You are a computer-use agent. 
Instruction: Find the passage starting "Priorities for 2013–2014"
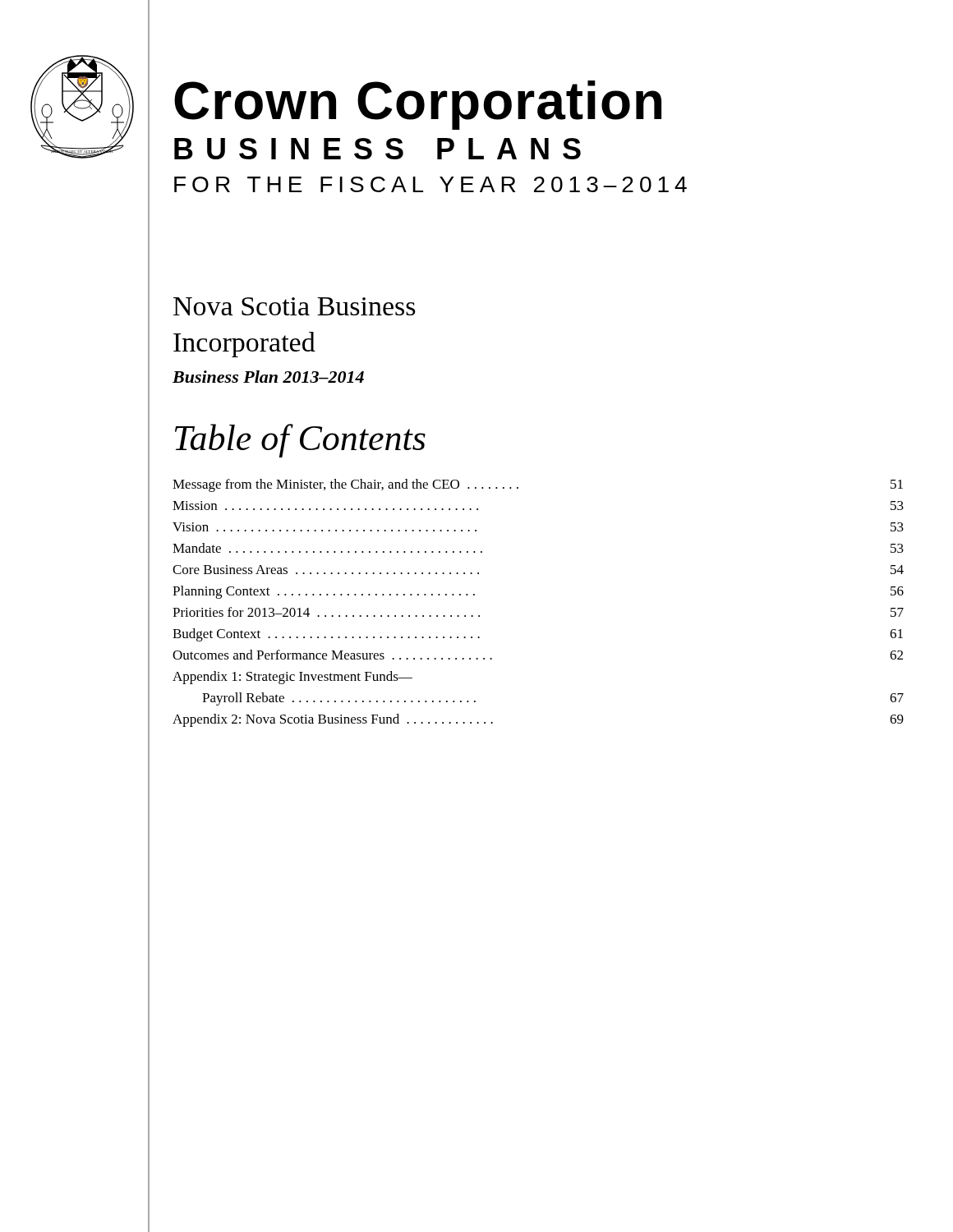241,611
